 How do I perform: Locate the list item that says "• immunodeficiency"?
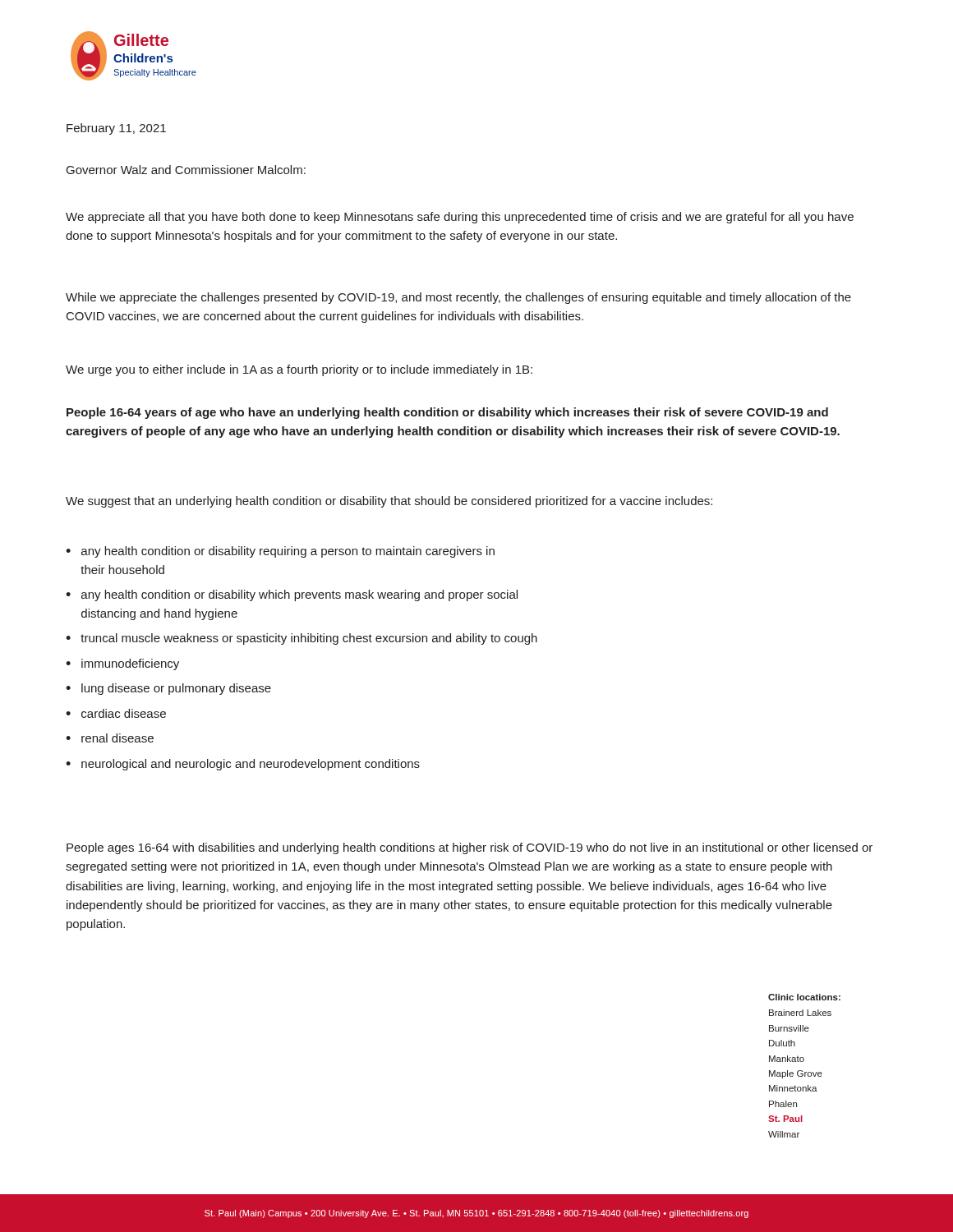(123, 663)
